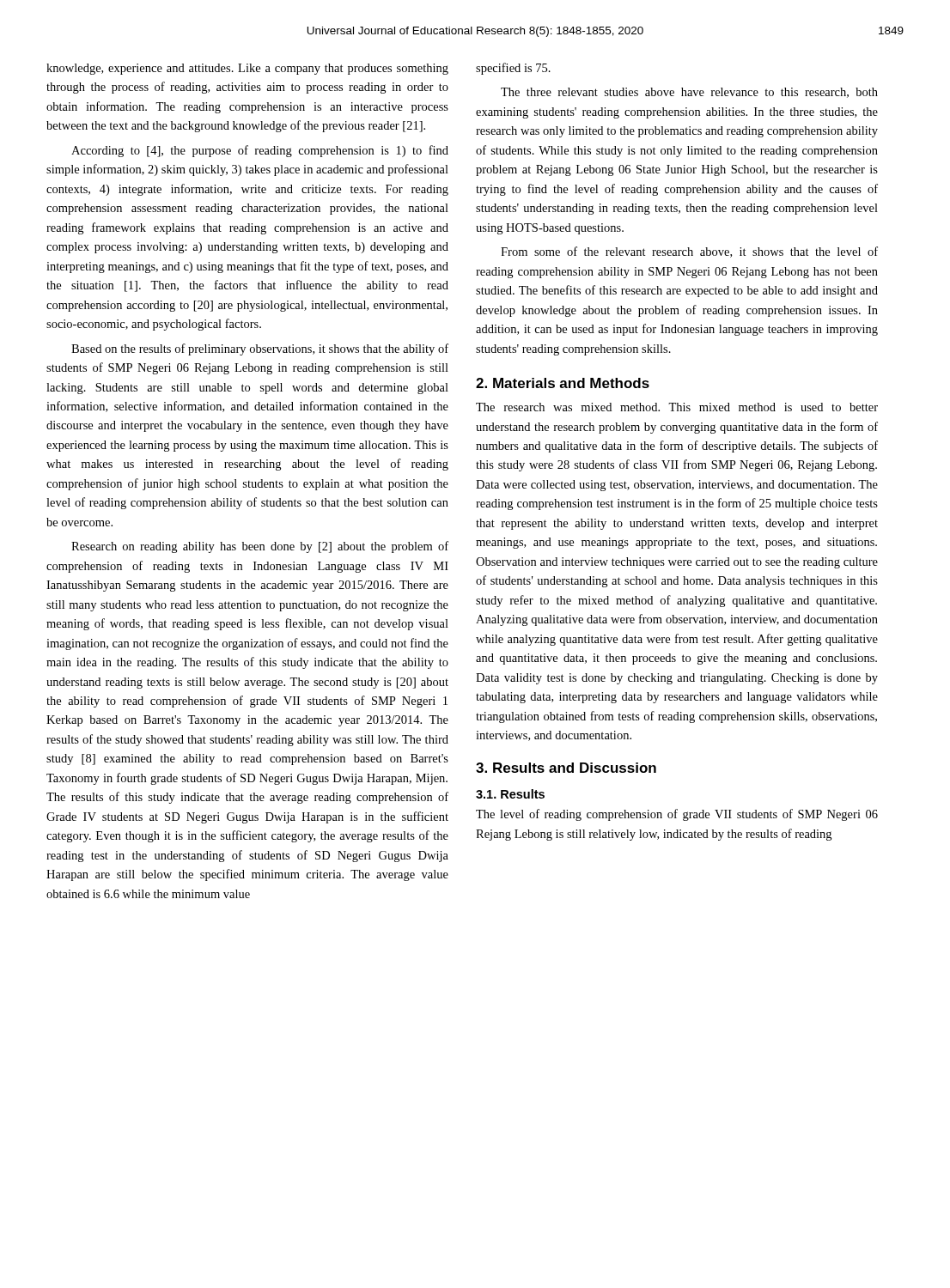Find the text block starting "knowledge, experience and attitudes."
The width and height of the screenshot is (950, 1288).
(247, 481)
